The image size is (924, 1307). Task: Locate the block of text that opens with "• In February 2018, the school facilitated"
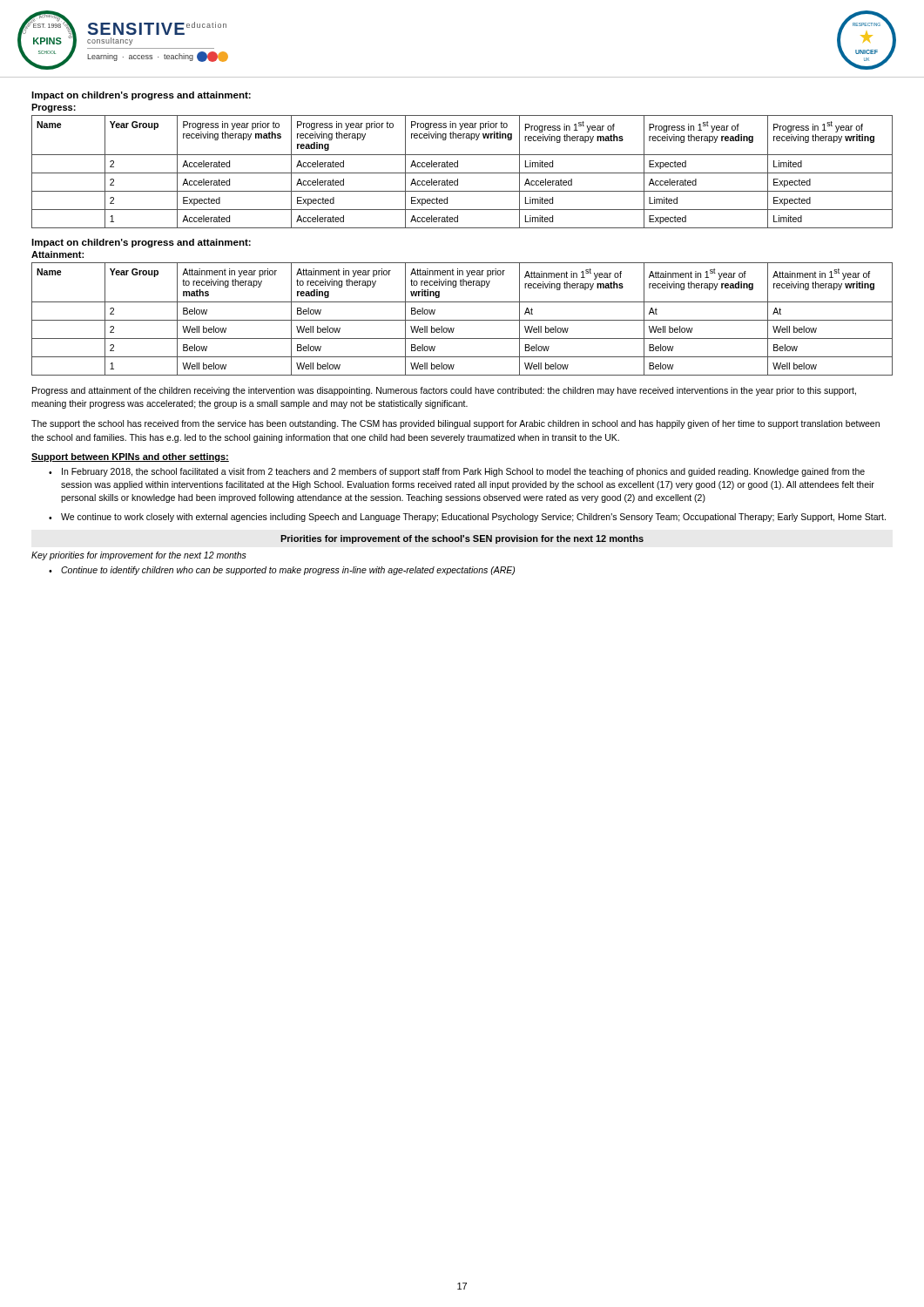(471, 485)
